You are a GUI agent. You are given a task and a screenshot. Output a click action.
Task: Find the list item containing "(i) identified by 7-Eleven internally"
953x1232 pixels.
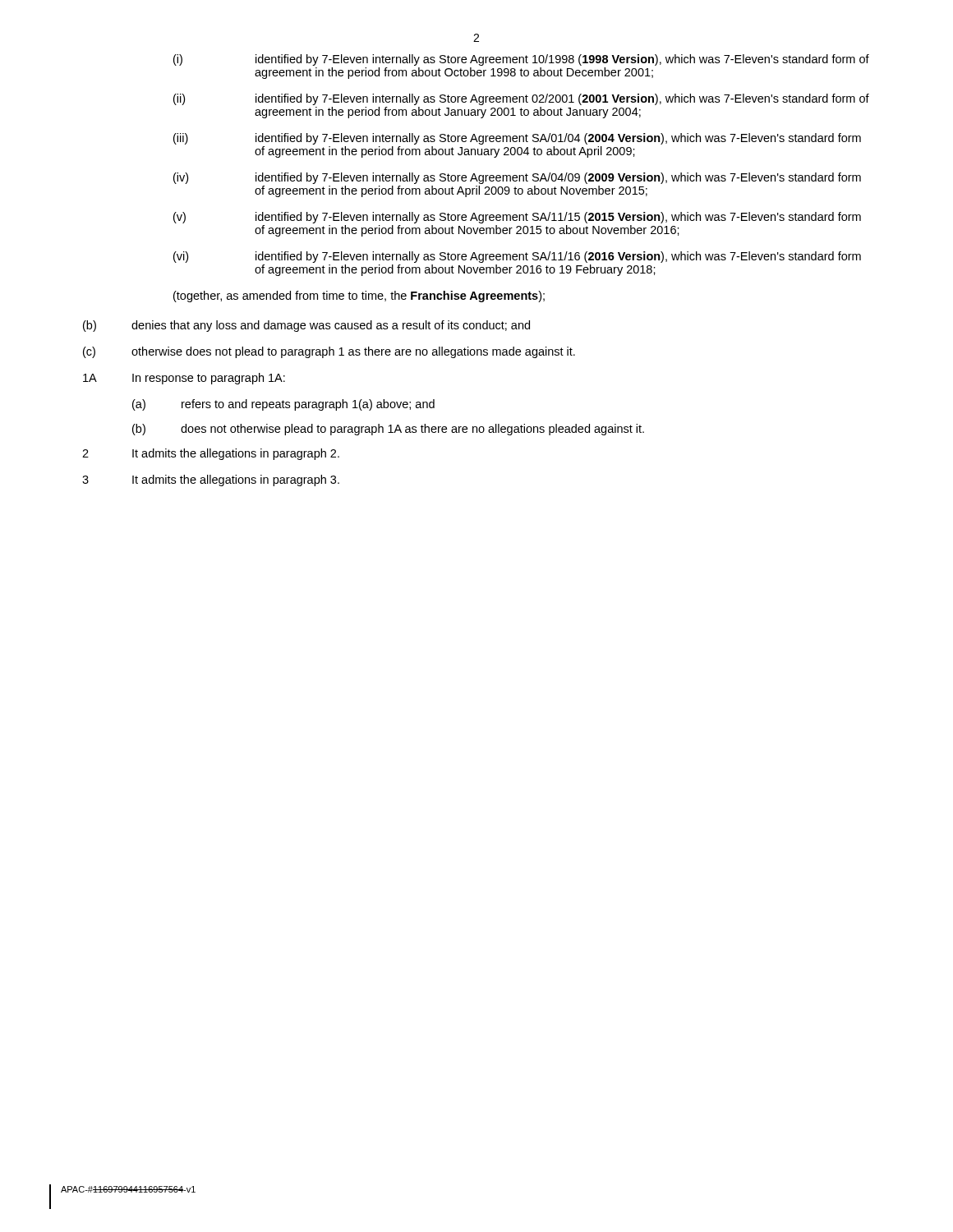pos(522,66)
